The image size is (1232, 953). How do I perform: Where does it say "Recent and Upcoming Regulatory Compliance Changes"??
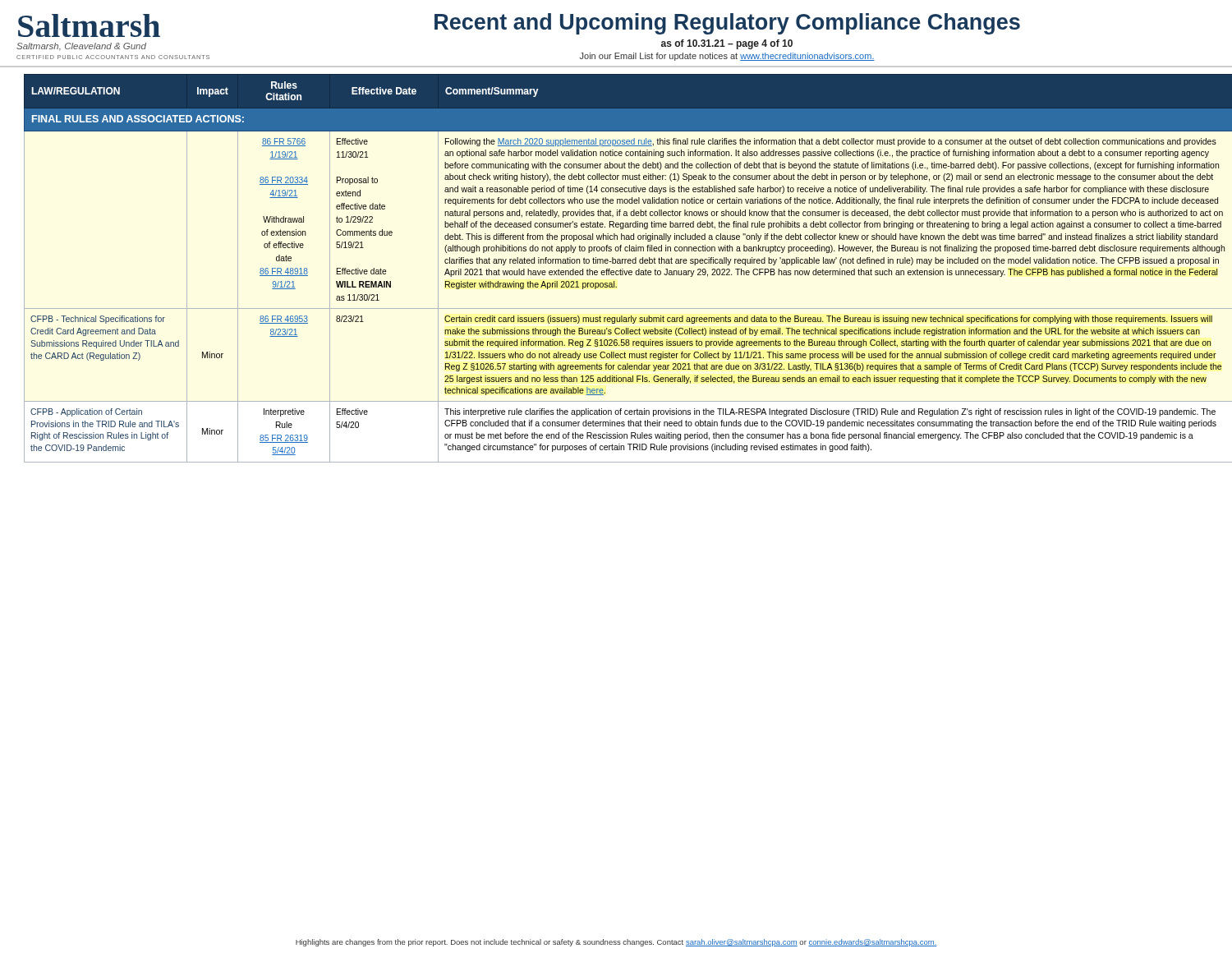click(727, 22)
